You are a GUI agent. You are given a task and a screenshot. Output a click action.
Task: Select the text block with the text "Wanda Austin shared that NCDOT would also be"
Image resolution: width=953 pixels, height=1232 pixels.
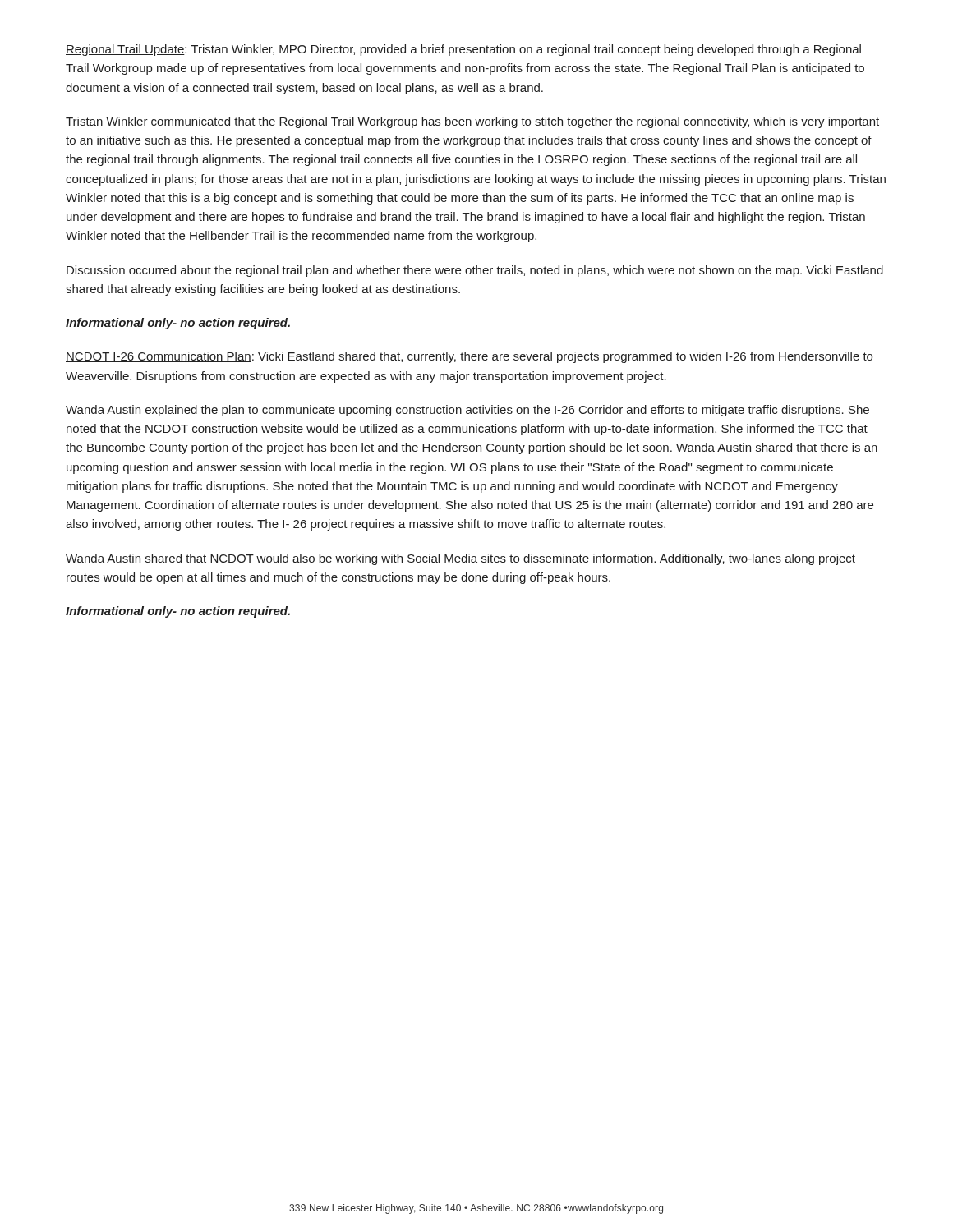click(461, 567)
